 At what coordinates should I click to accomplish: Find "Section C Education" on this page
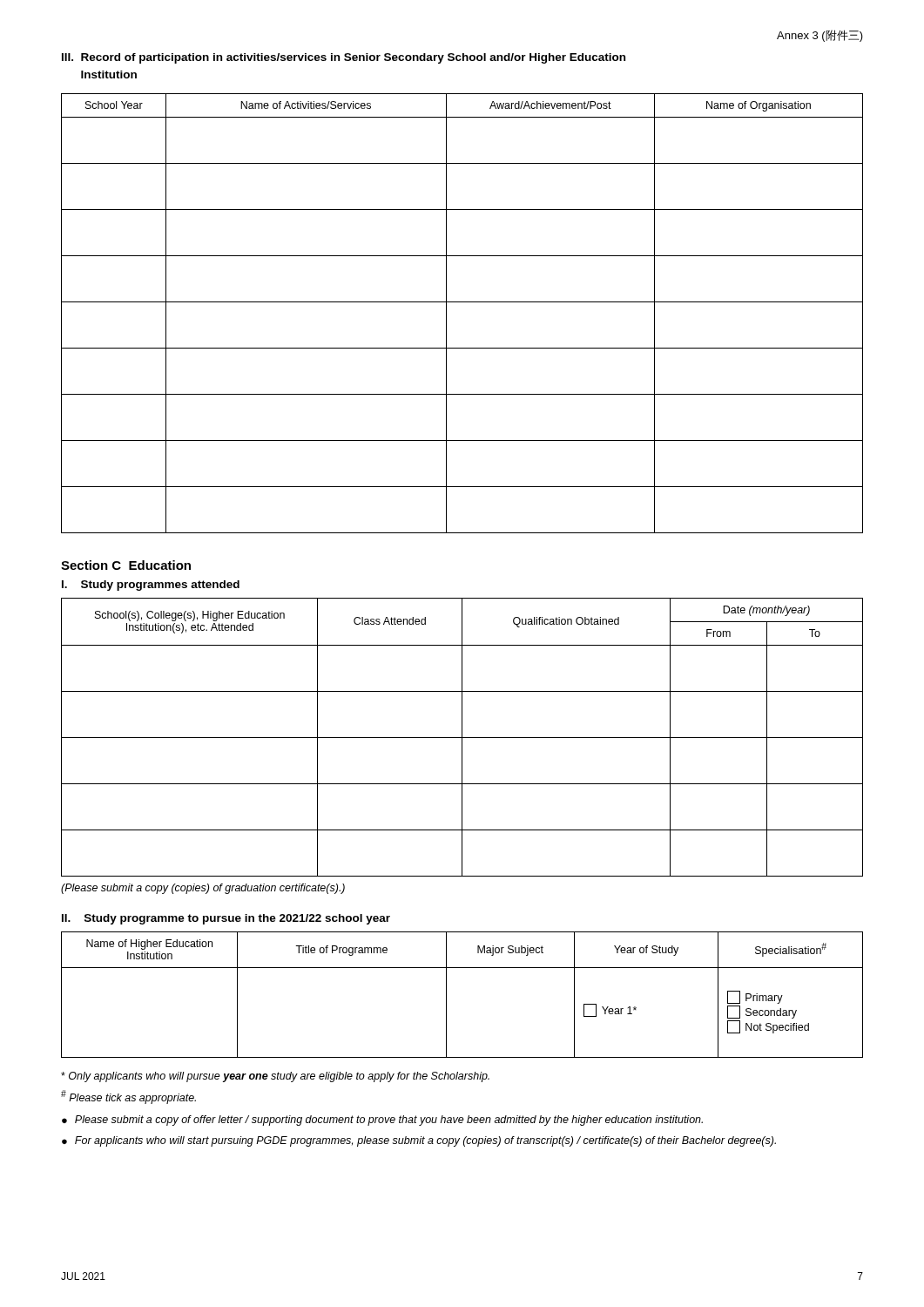[x=126, y=565]
